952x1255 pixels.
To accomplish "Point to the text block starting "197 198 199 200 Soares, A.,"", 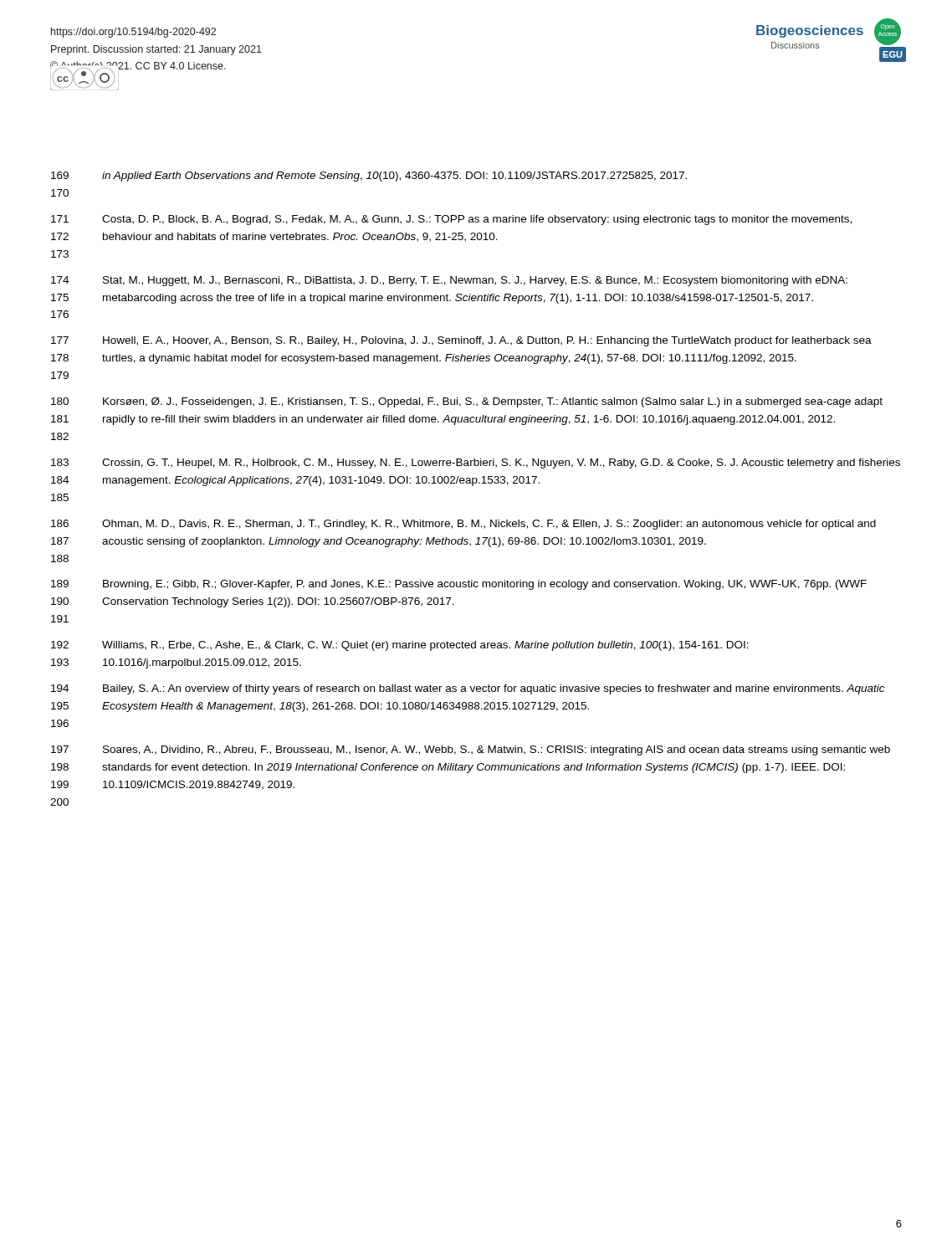I will tap(476, 776).
